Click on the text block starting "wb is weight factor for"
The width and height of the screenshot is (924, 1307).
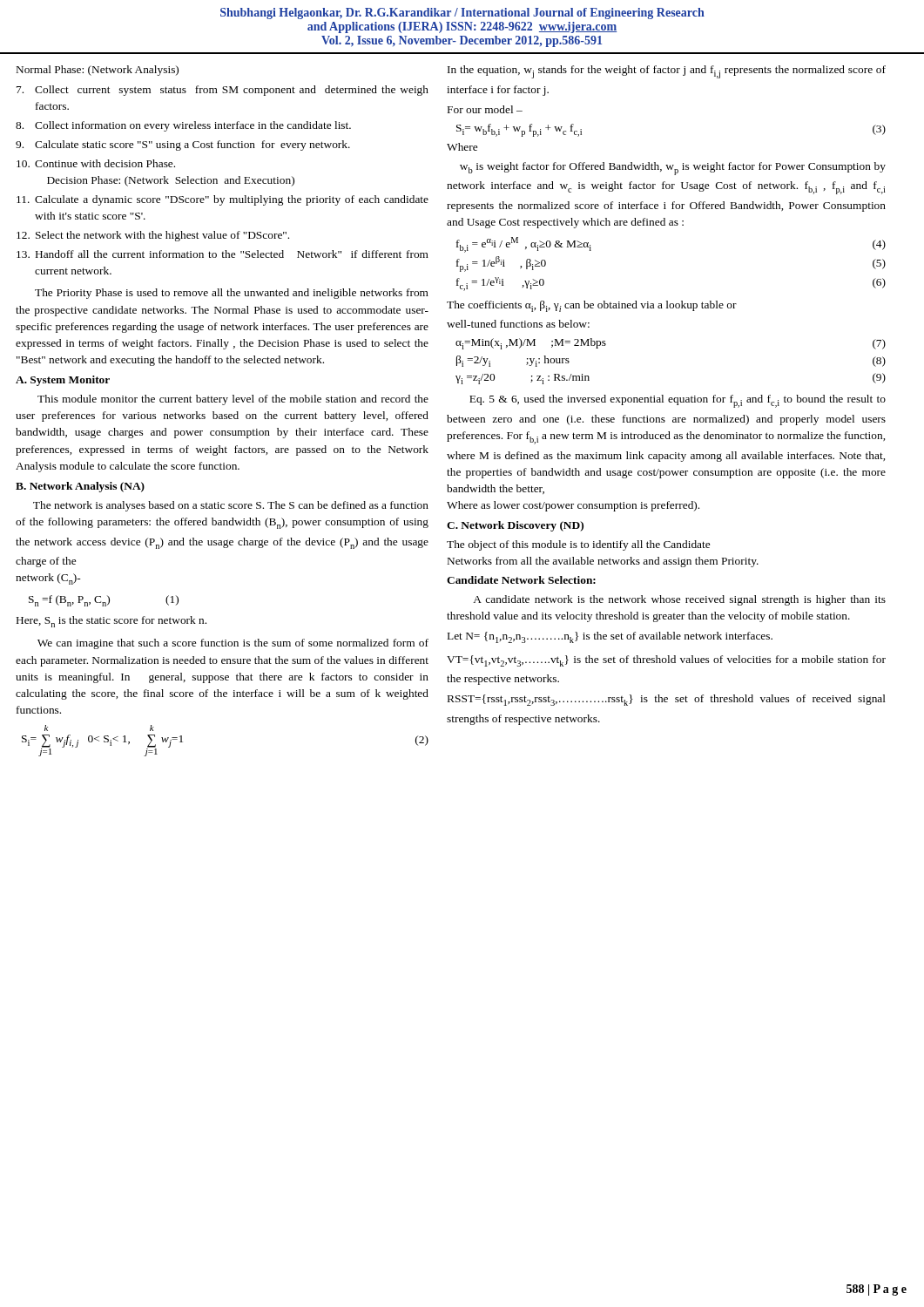pos(666,194)
